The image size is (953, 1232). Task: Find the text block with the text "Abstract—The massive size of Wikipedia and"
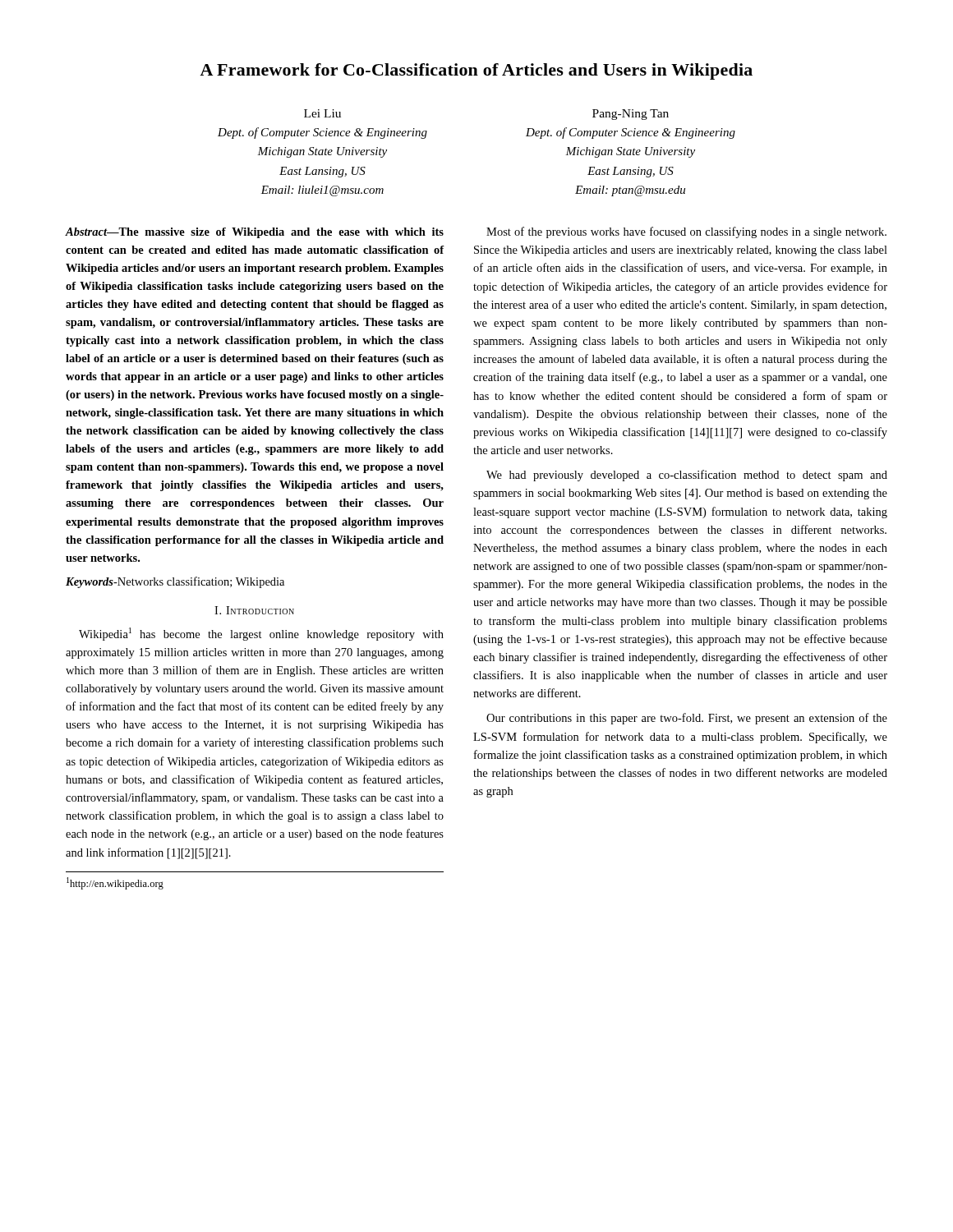click(x=255, y=394)
